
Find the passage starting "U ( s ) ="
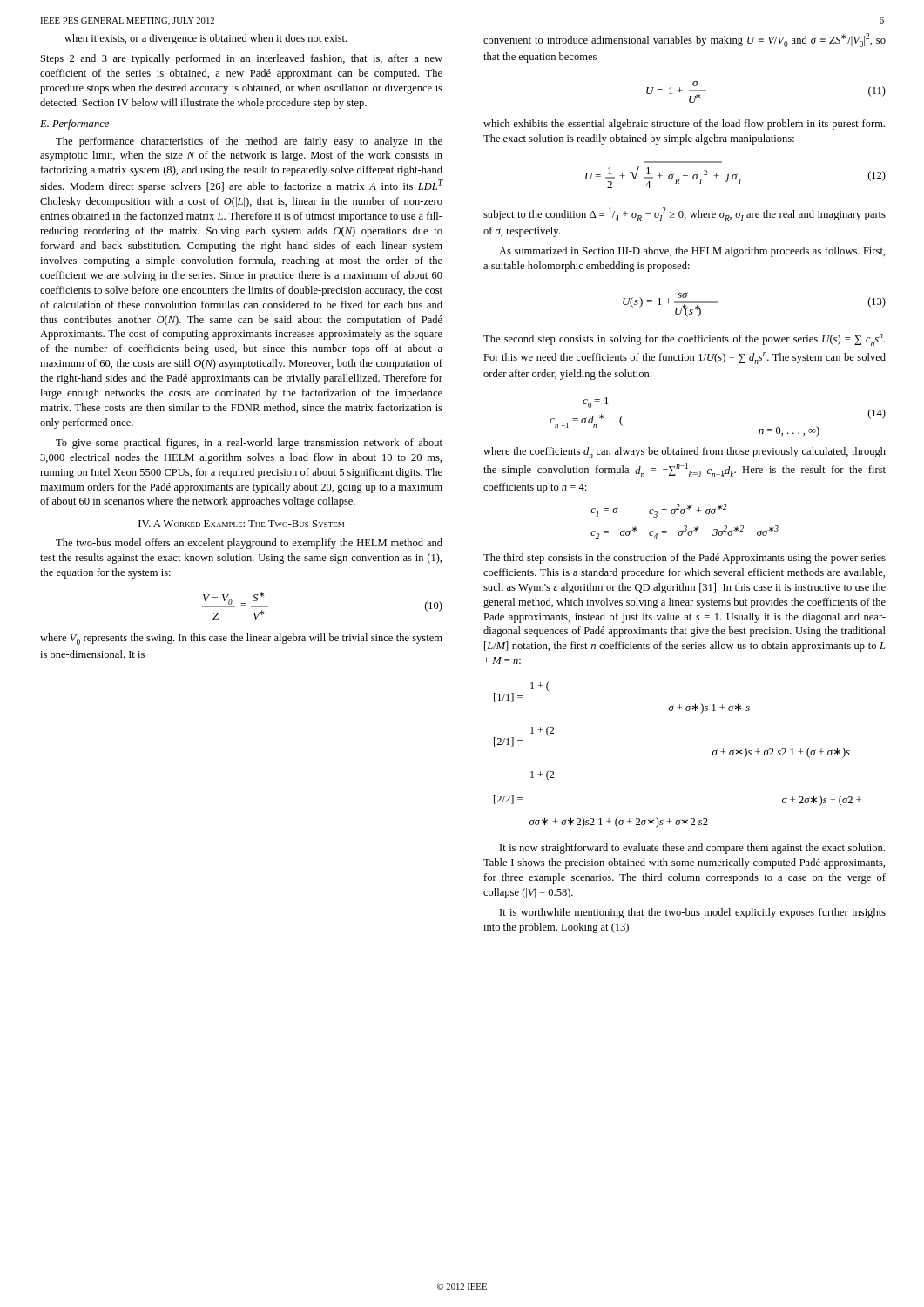tap(697, 305)
